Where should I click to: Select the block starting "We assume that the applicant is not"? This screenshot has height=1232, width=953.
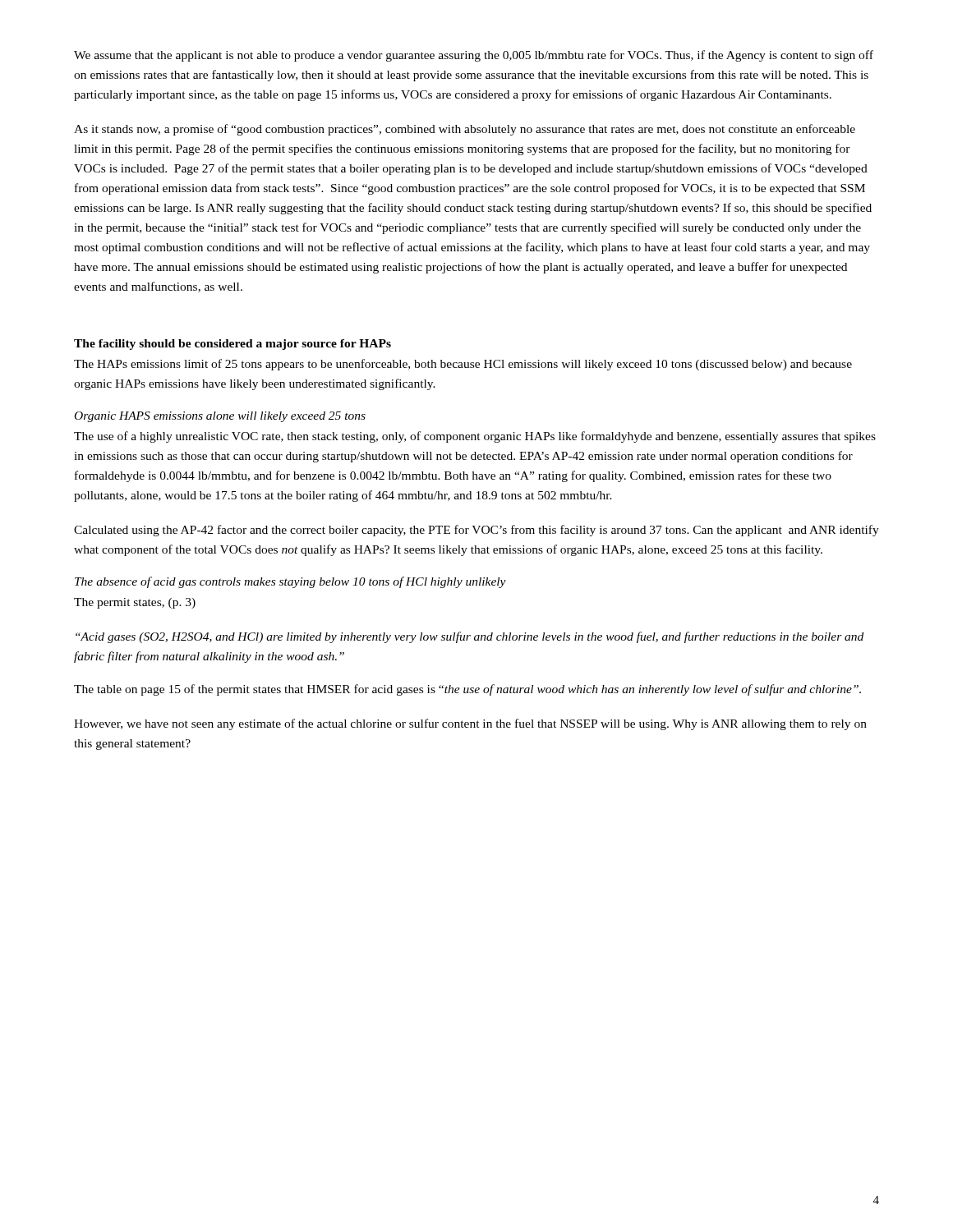tap(474, 74)
